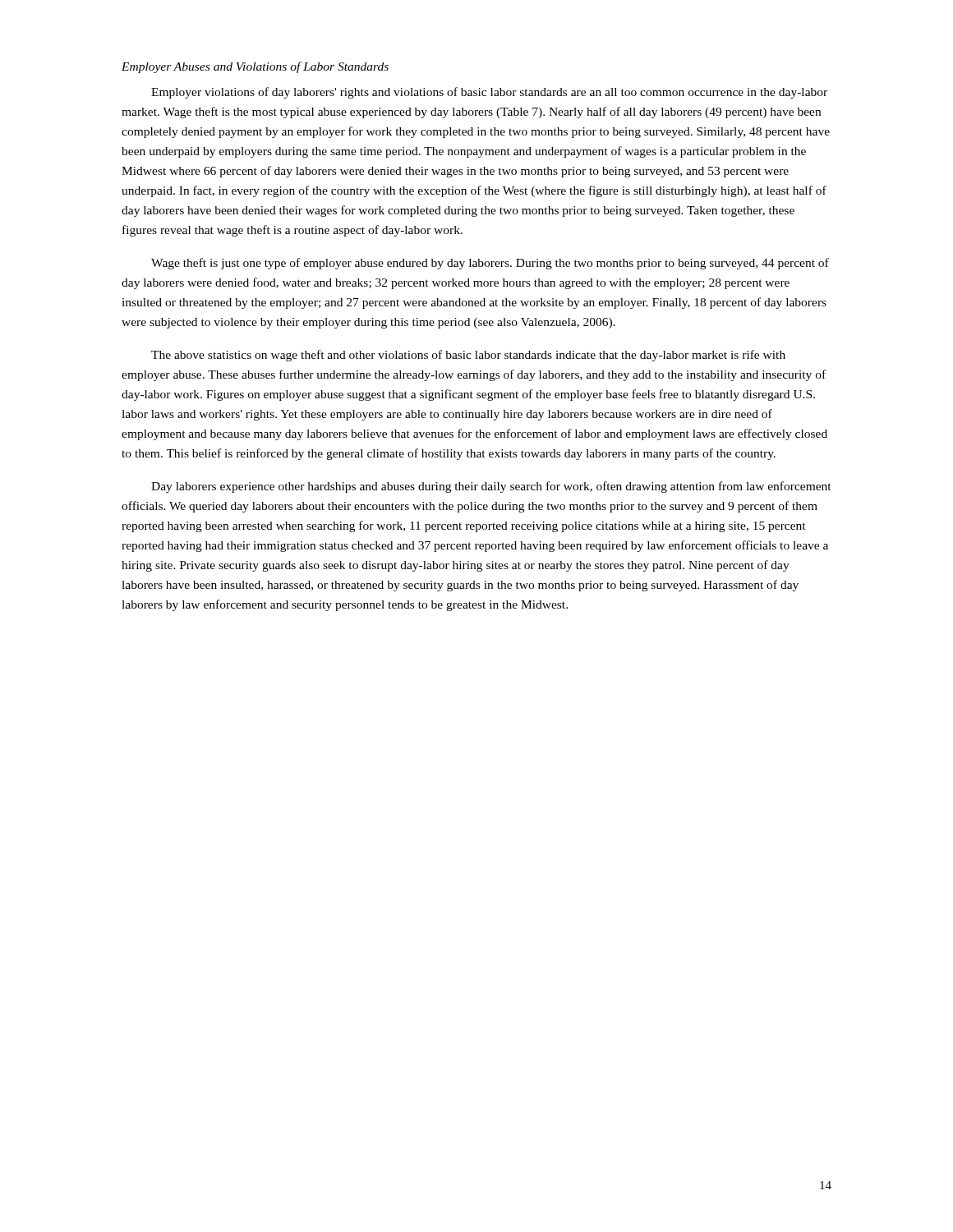Locate the block of text that opens with "Day laborers experience"
The image size is (953, 1232).
point(476,545)
